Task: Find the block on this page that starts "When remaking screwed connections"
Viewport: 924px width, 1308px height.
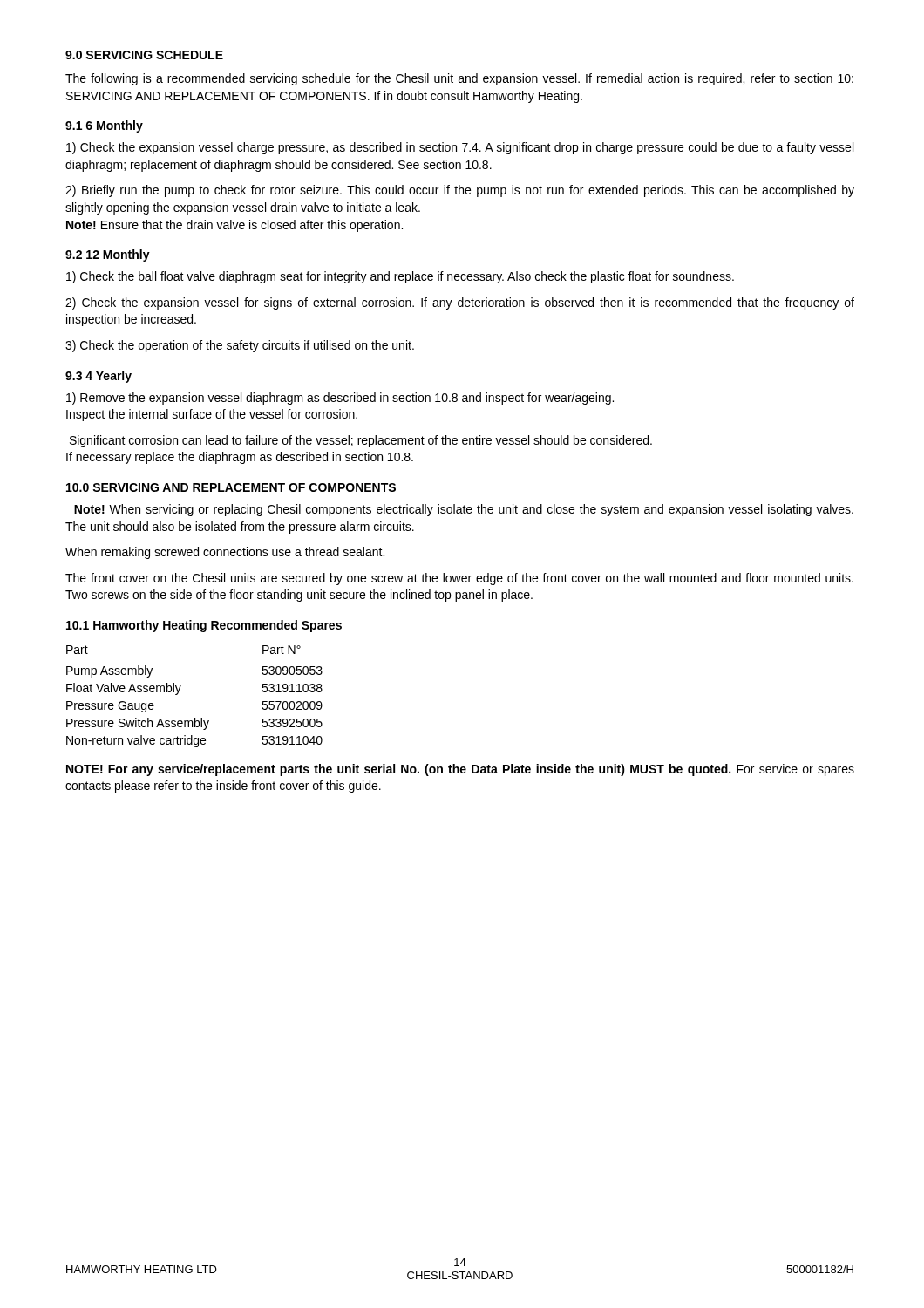Action: 226,552
